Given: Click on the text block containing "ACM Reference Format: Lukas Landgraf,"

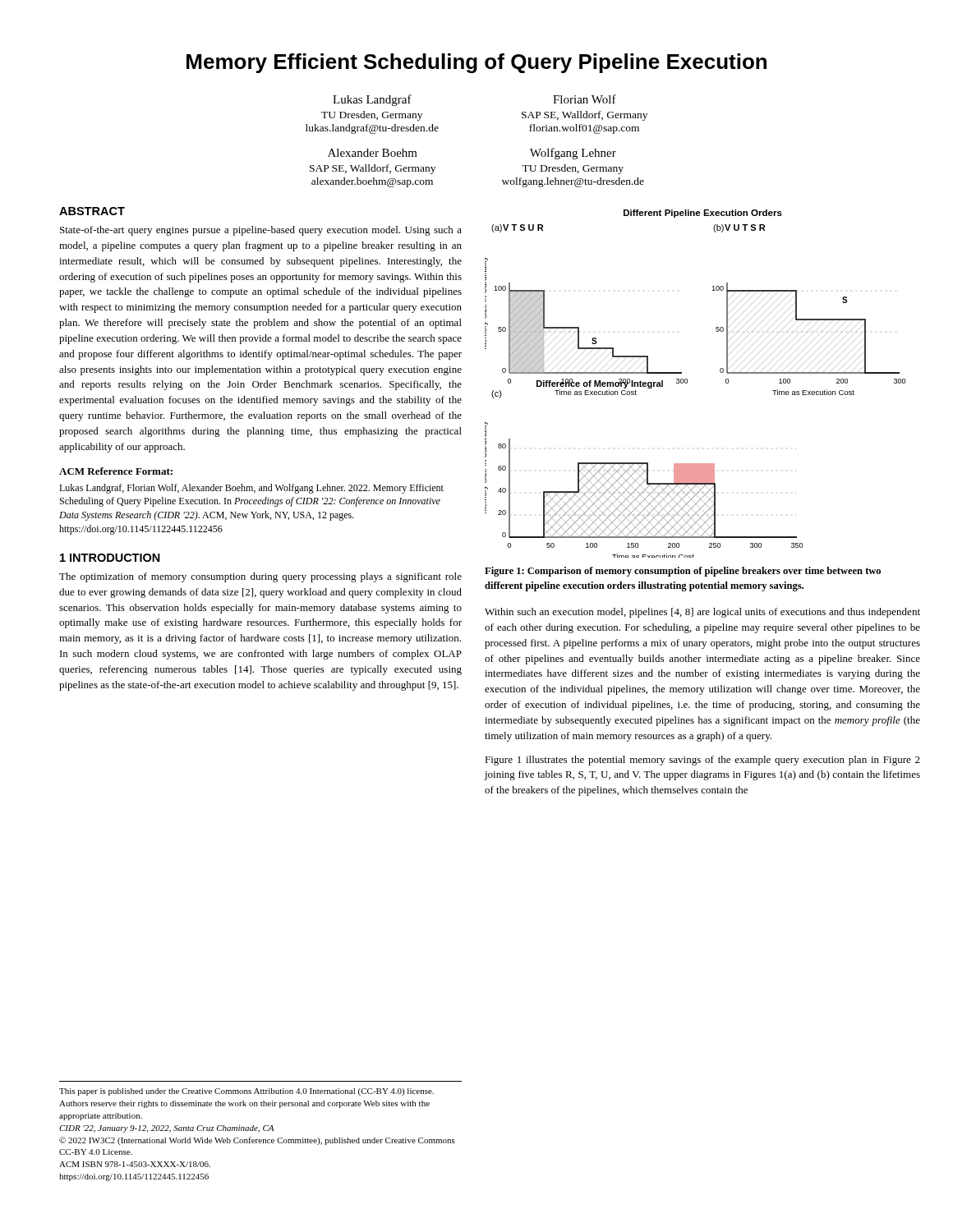Looking at the screenshot, I should pyautogui.click(x=260, y=500).
